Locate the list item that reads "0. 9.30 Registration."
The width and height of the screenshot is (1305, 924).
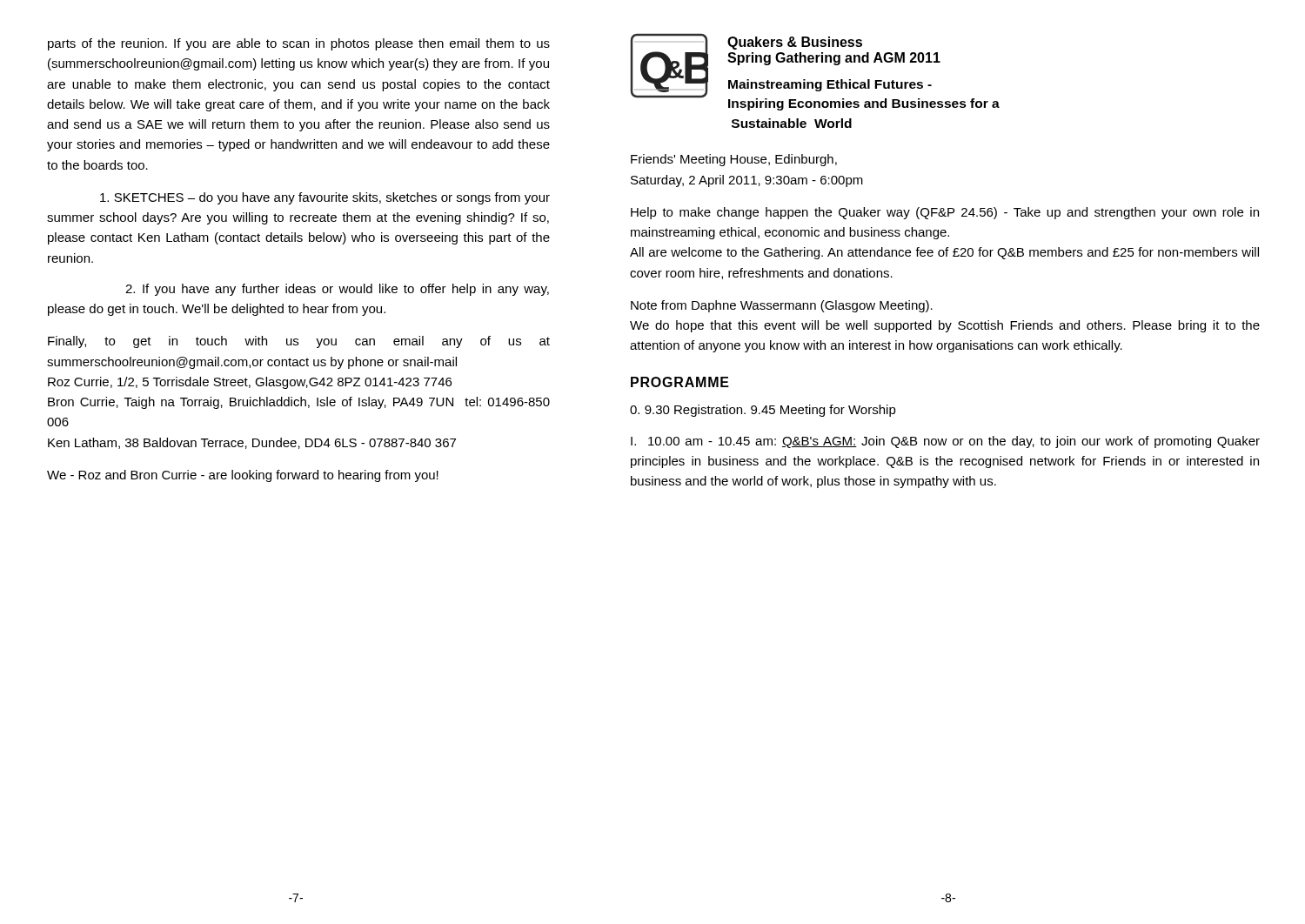763,409
